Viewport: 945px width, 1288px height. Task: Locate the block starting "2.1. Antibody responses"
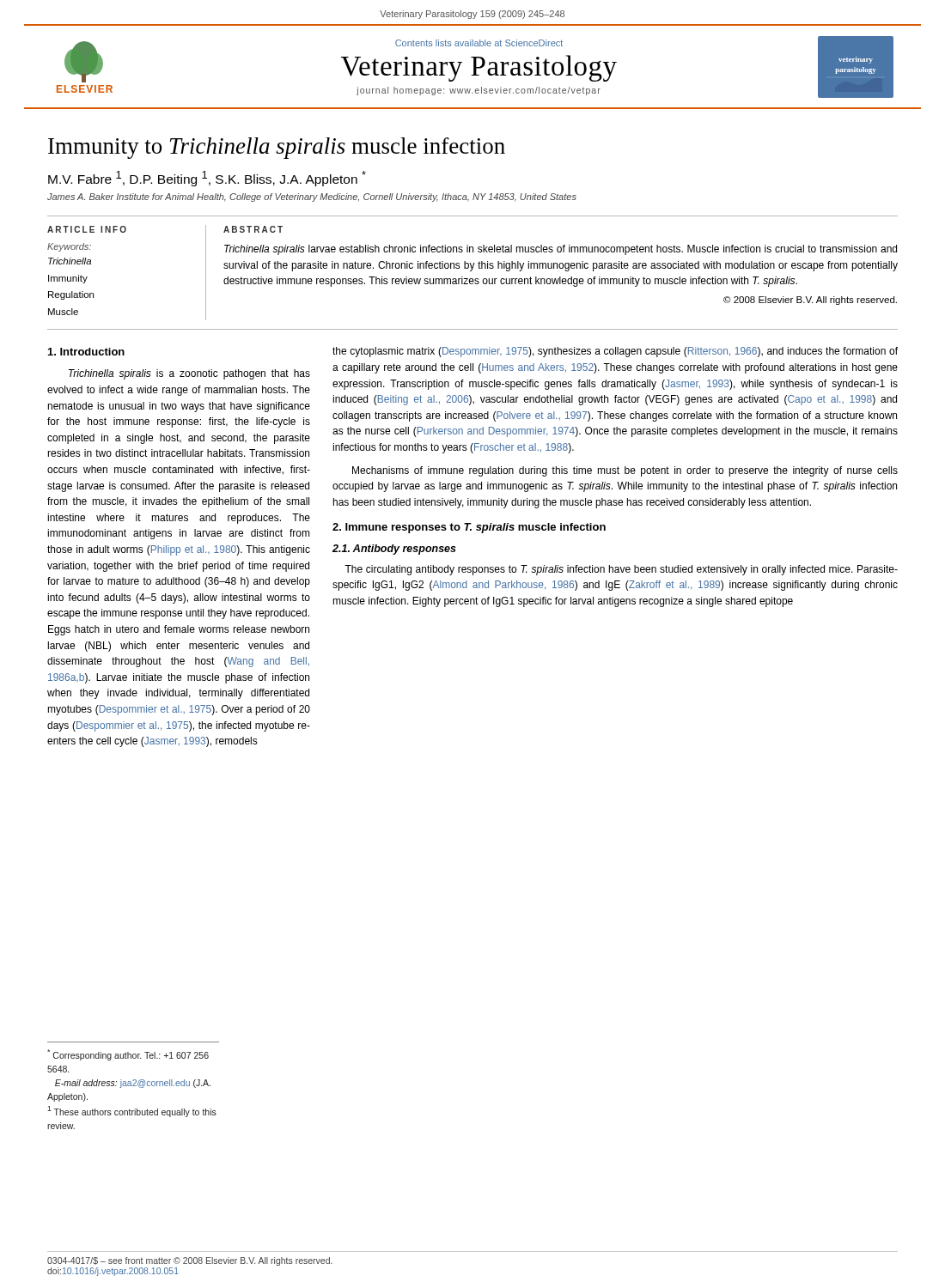point(394,549)
